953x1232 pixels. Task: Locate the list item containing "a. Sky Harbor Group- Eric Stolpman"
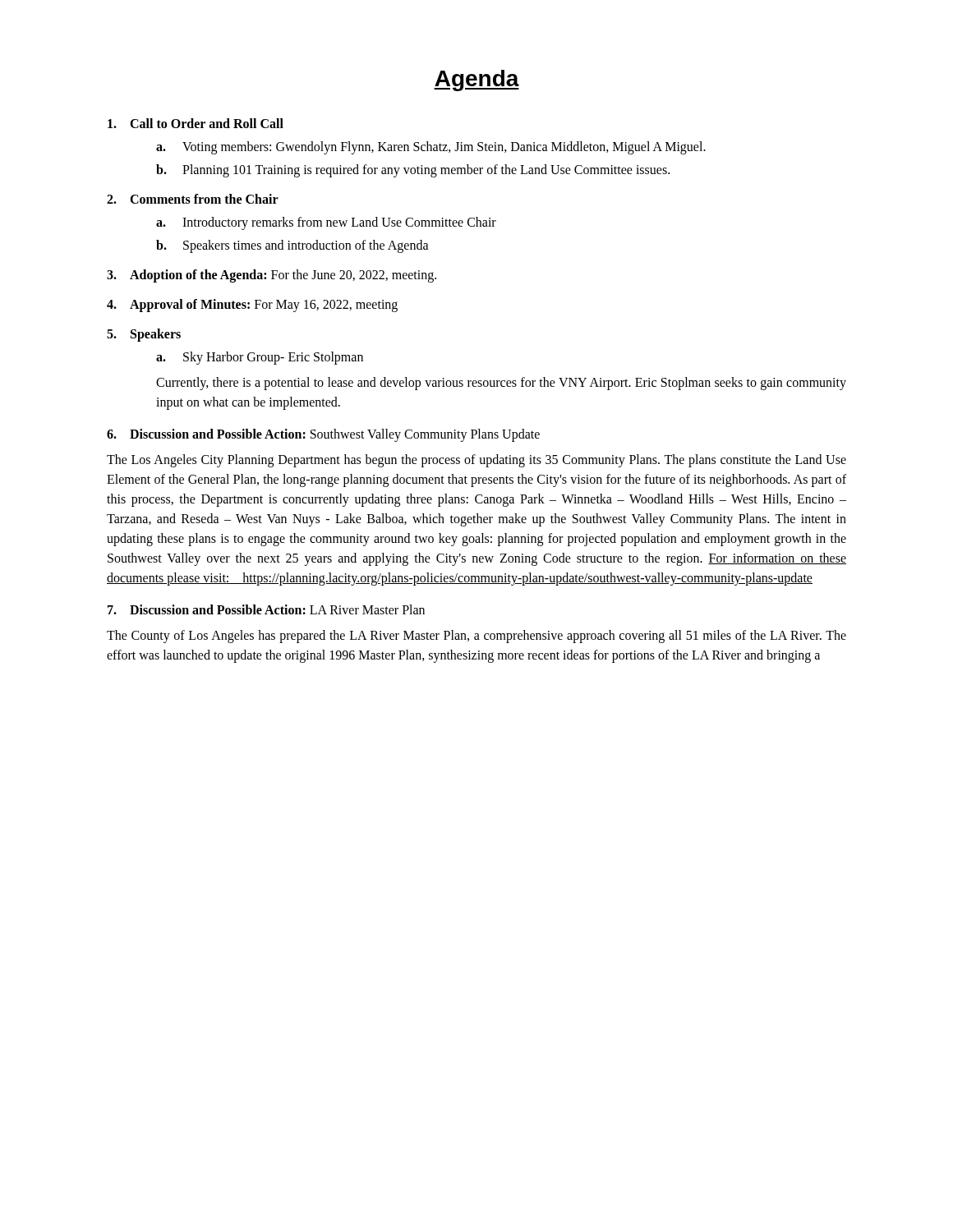click(x=260, y=358)
